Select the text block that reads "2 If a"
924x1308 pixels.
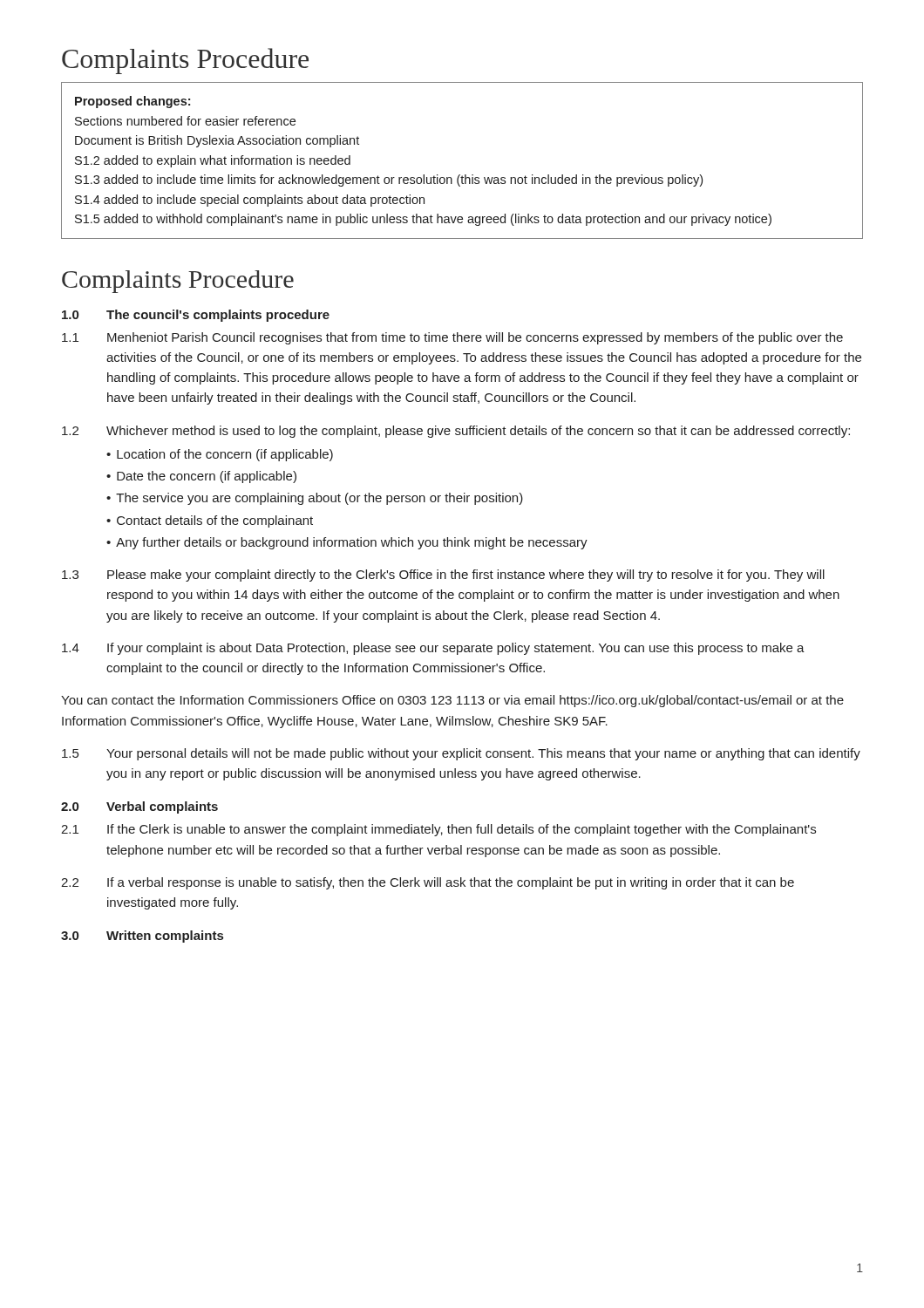pos(462,892)
